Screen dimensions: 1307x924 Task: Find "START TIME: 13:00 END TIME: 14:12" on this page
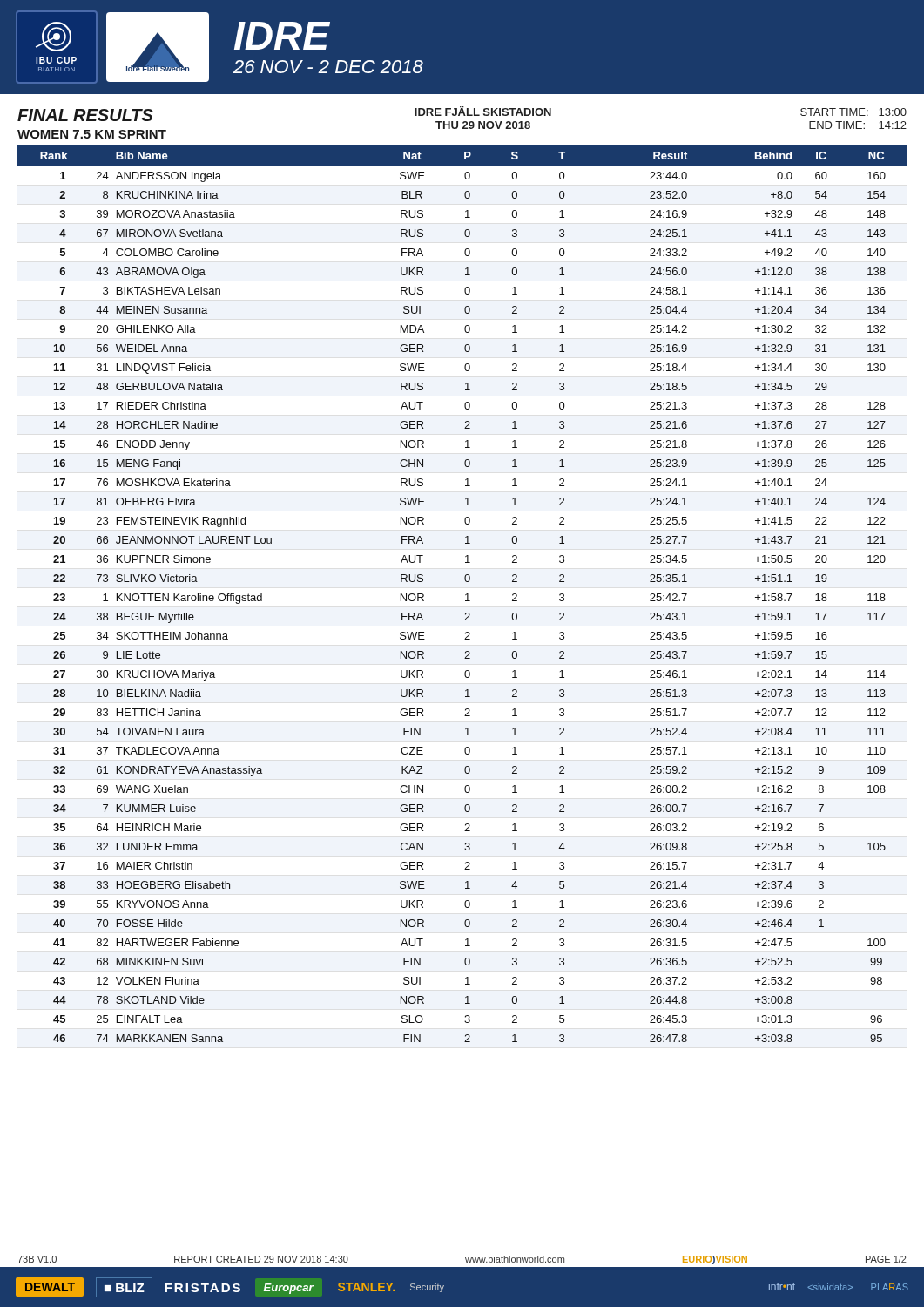(853, 119)
